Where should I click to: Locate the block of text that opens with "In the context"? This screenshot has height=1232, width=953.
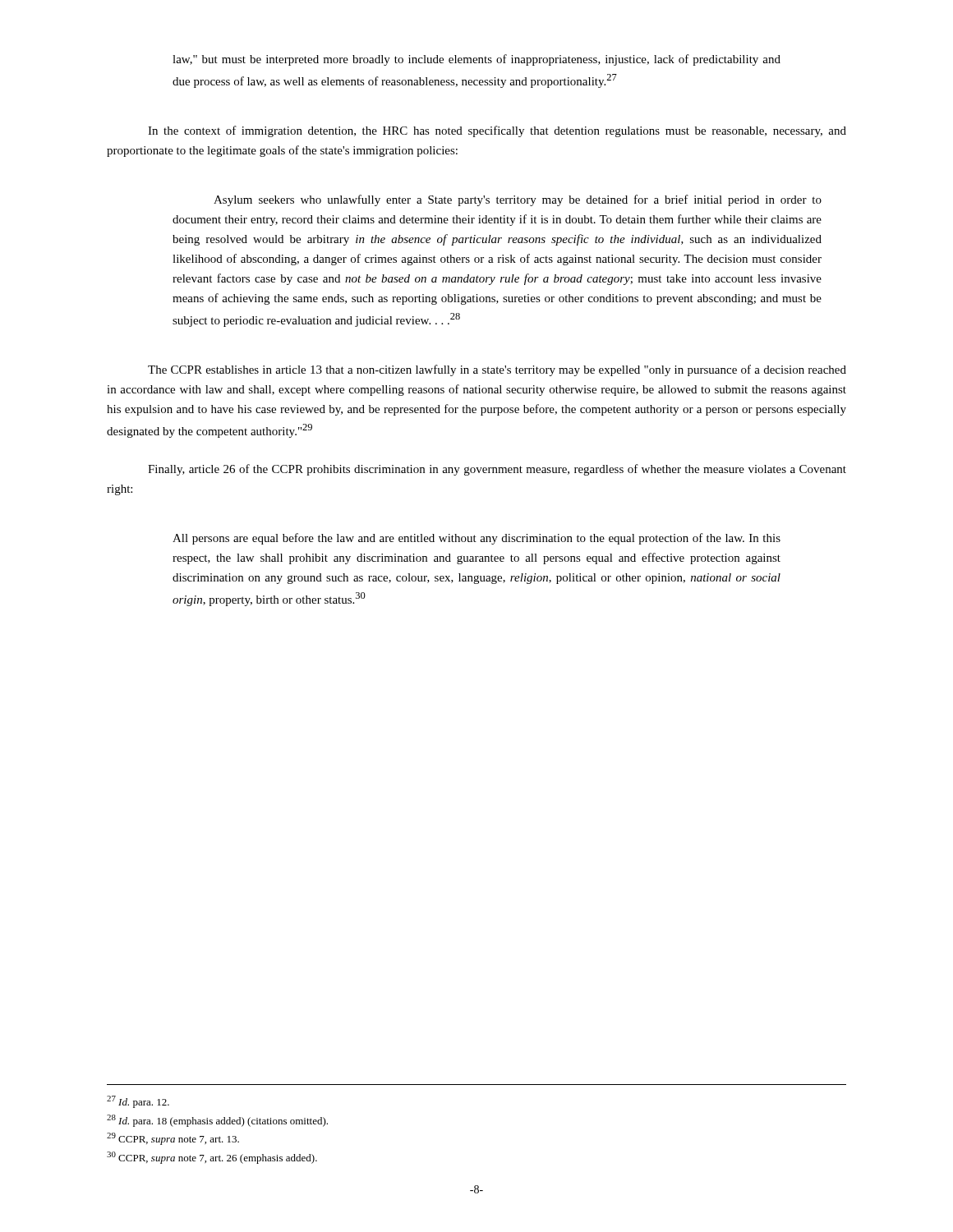(476, 140)
